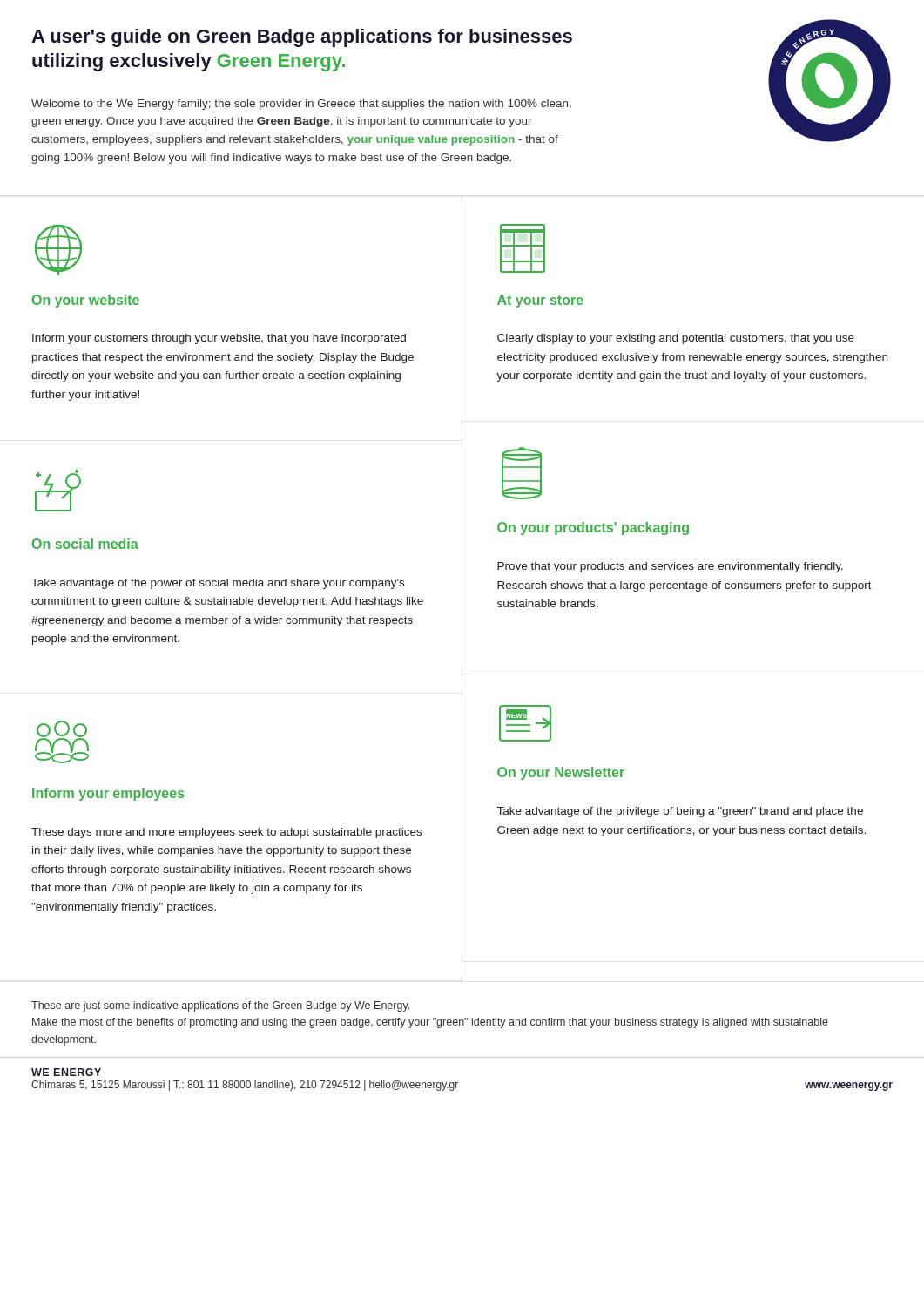The height and width of the screenshot is (1307, 924).
Task: Where is the passage that starts "These days more and more employees"?
Action: click(x=229, y=869)
